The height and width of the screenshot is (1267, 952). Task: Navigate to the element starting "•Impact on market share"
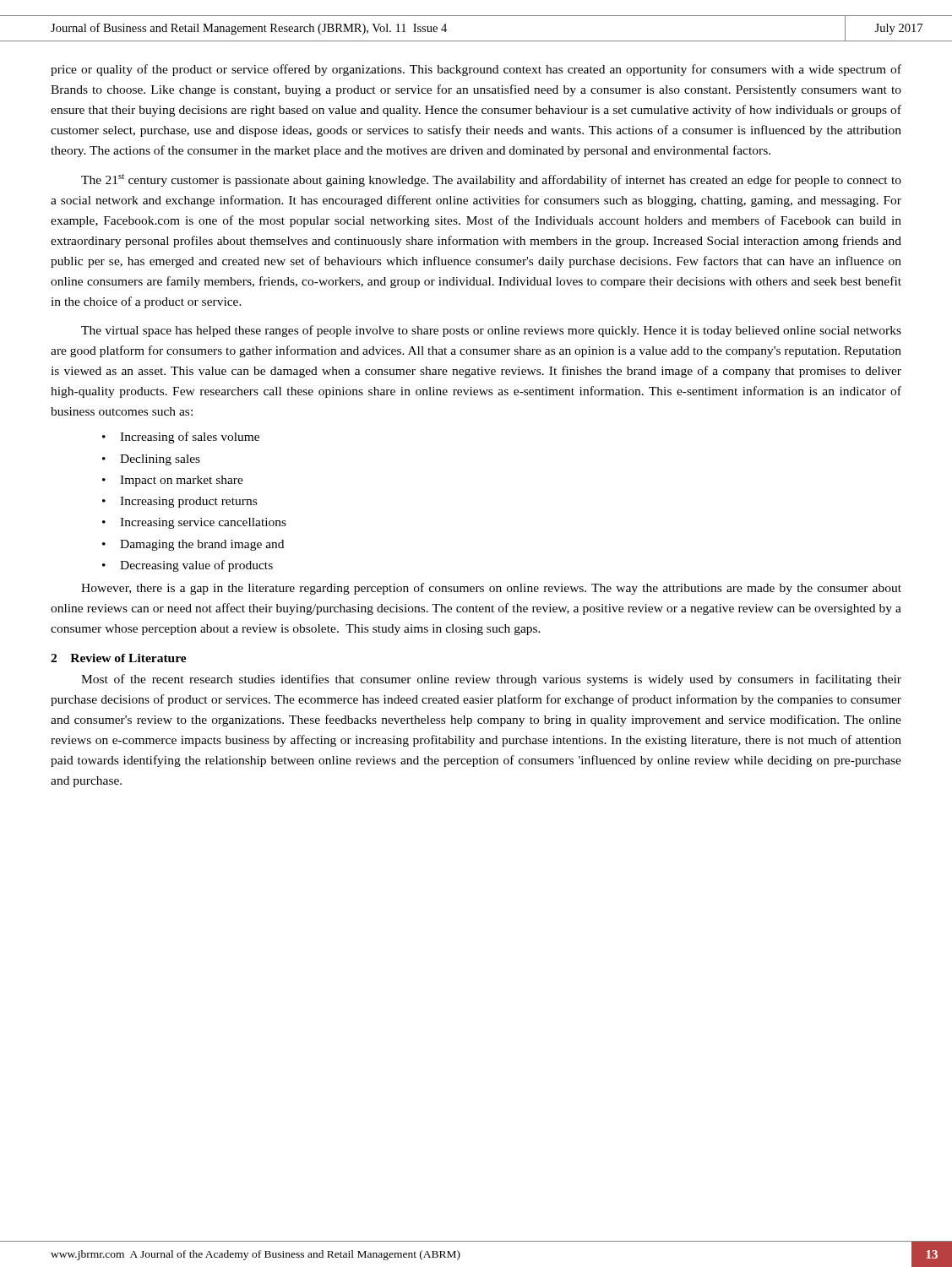tap(172, 479)
